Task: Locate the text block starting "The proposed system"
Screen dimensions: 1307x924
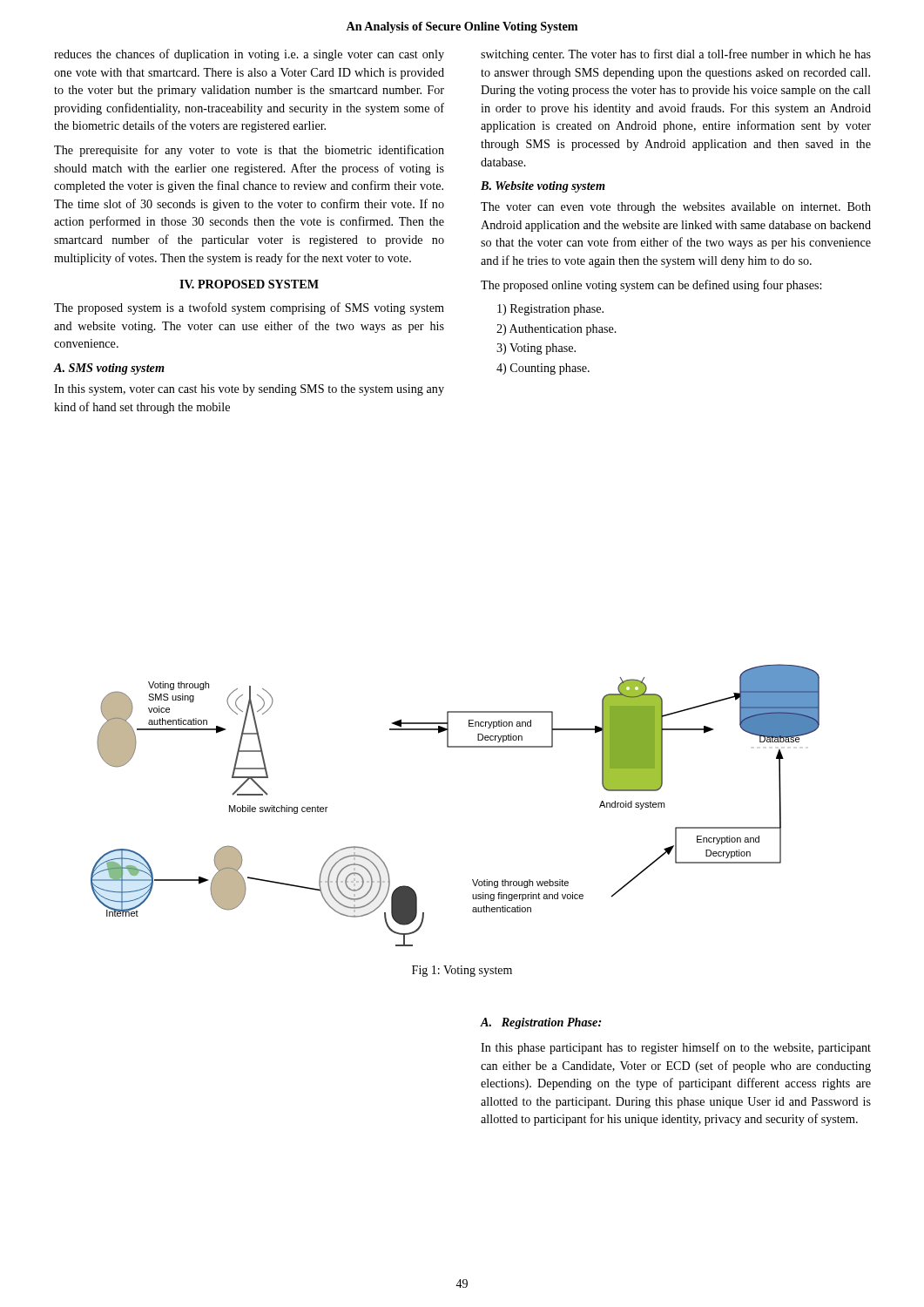Action: (x=249, y=326)
